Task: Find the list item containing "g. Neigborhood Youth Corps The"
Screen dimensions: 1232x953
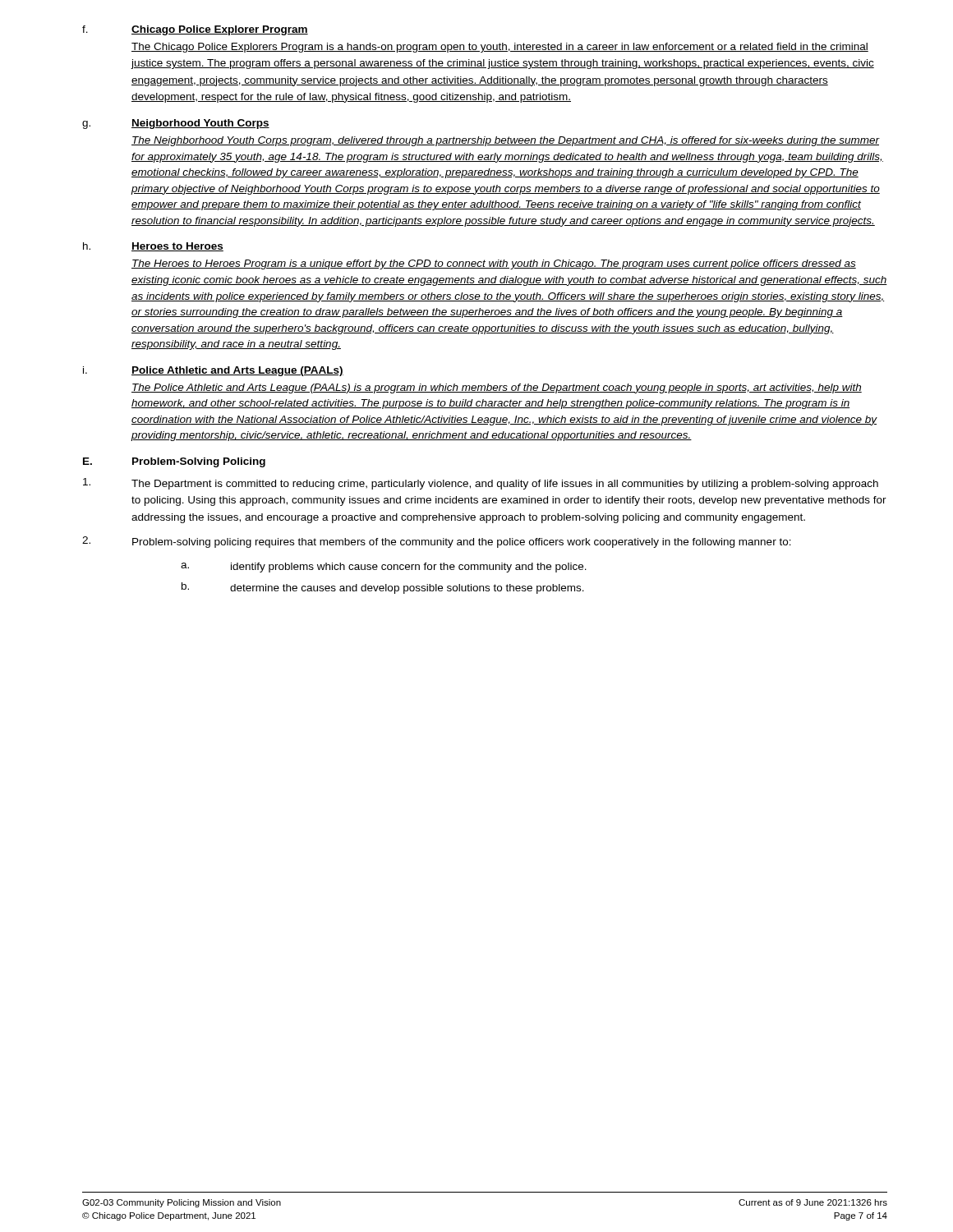Action: [x=485, y=173]
